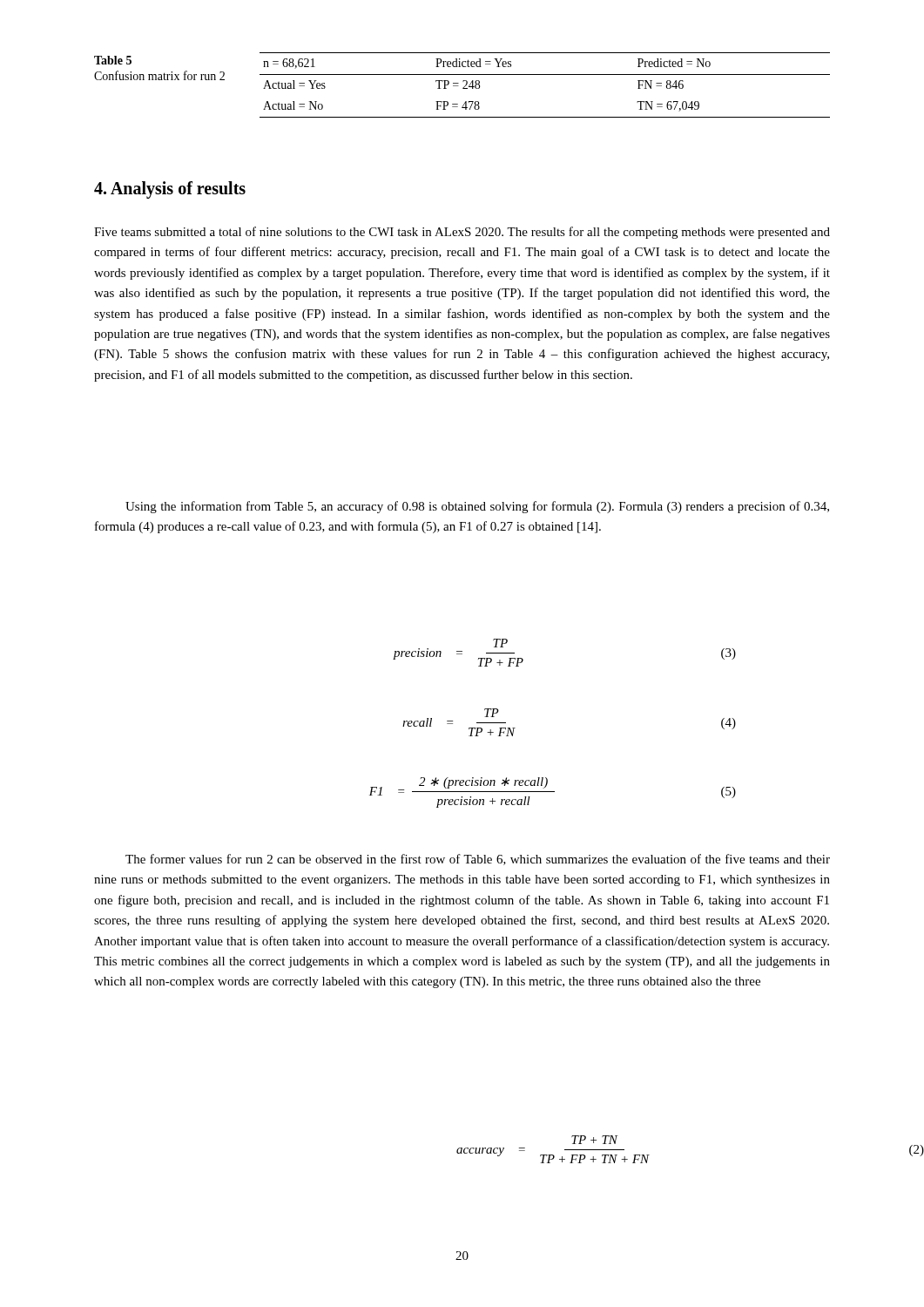Click on the text block that reads "Using the information from Table 5, an accuracy"
The width and height of the screenshot is (924, 1307).
[462, 516]
